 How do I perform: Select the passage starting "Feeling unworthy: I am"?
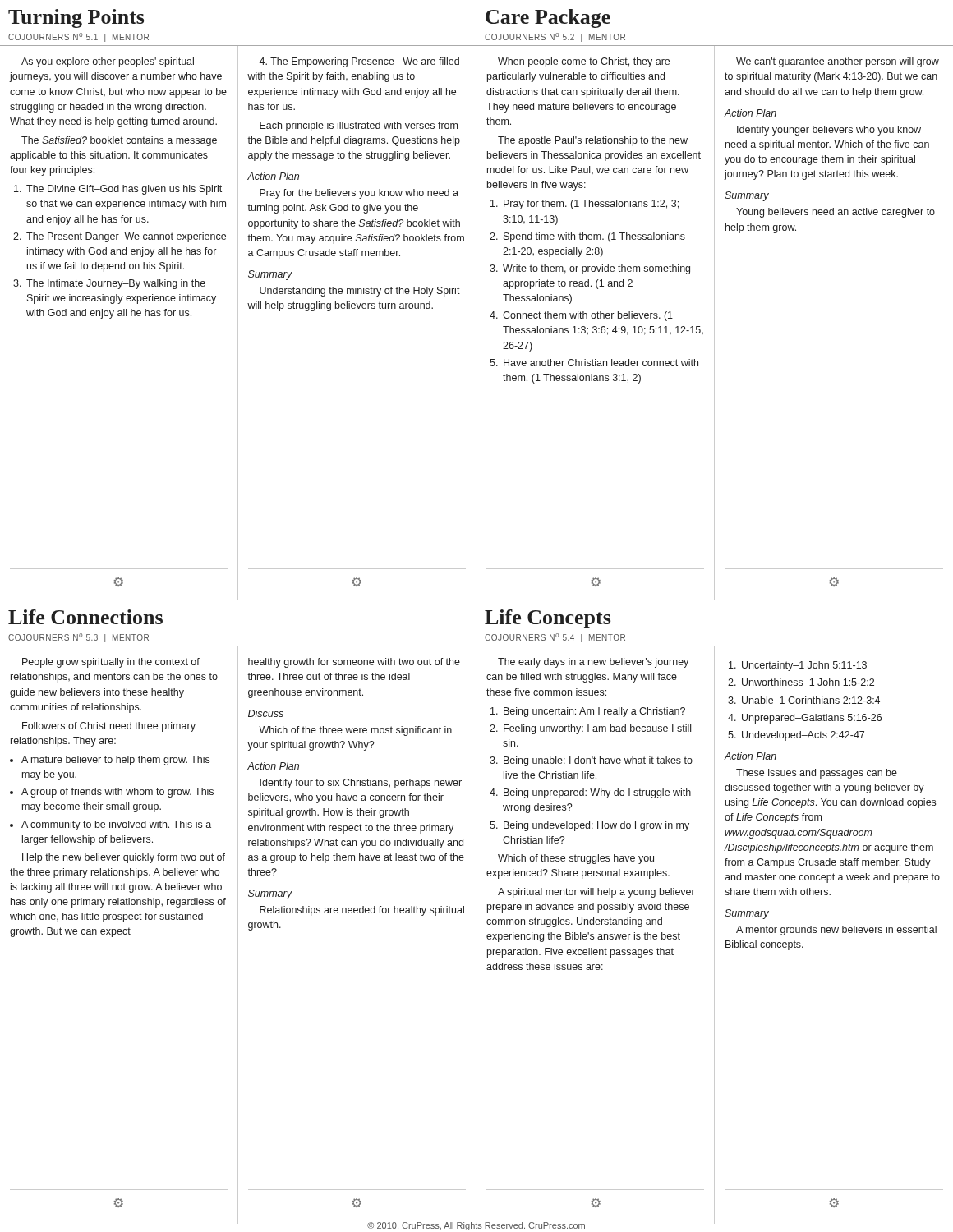pos(597,736)
